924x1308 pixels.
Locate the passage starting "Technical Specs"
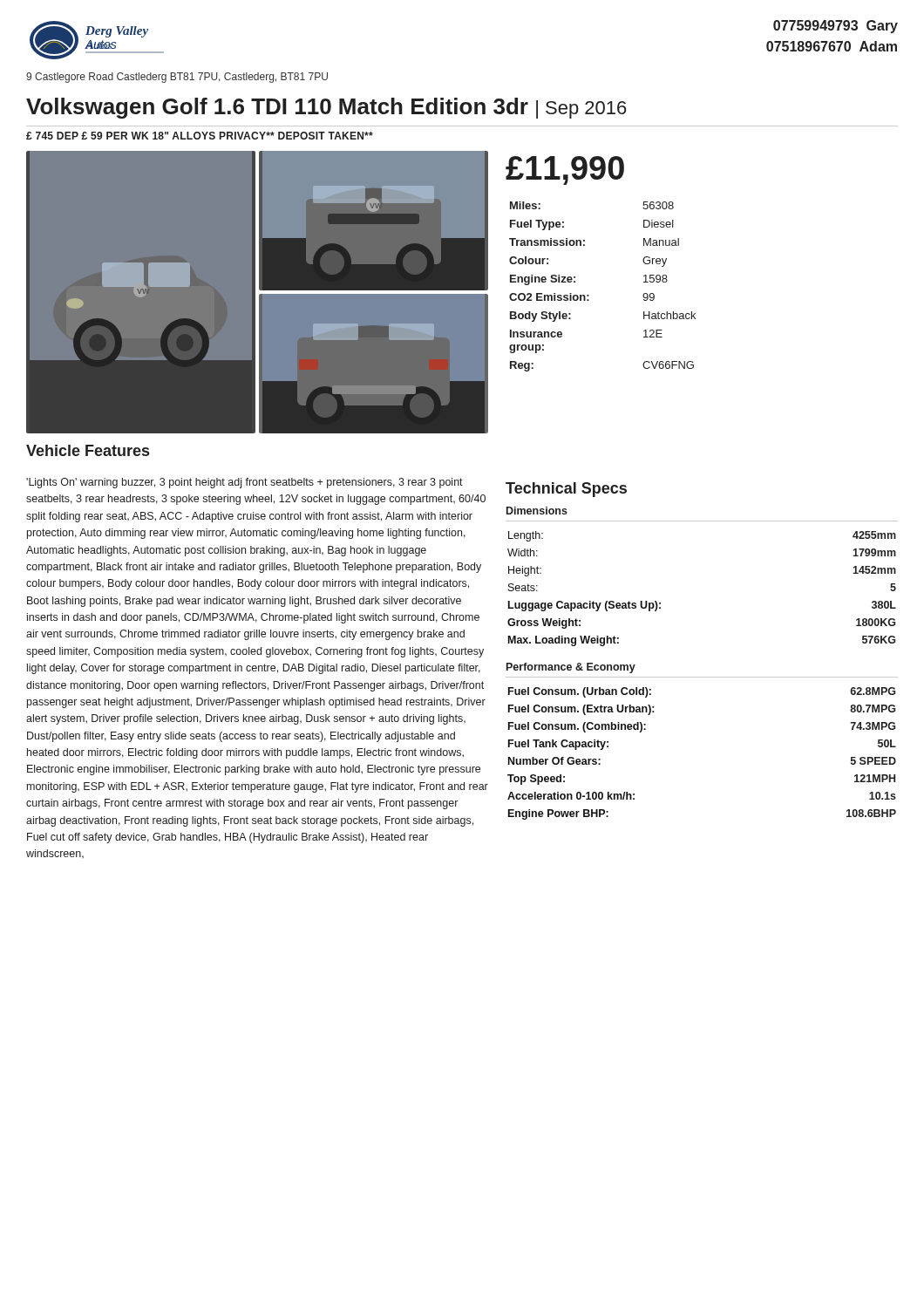pyautogui.click(x=567, y=488)
